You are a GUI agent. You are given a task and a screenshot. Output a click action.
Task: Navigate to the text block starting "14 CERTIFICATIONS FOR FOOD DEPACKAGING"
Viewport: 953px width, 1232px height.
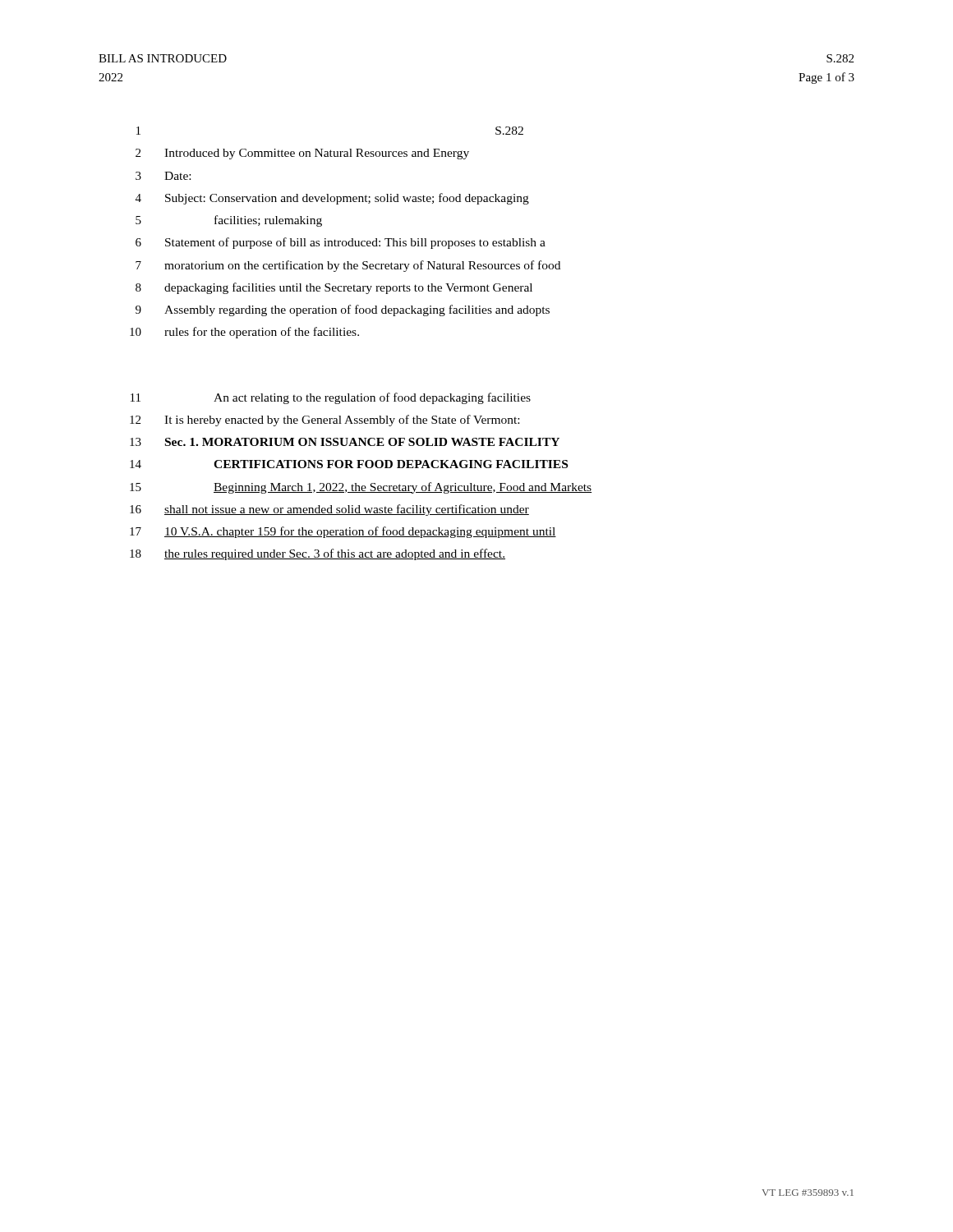click(476, 464)
